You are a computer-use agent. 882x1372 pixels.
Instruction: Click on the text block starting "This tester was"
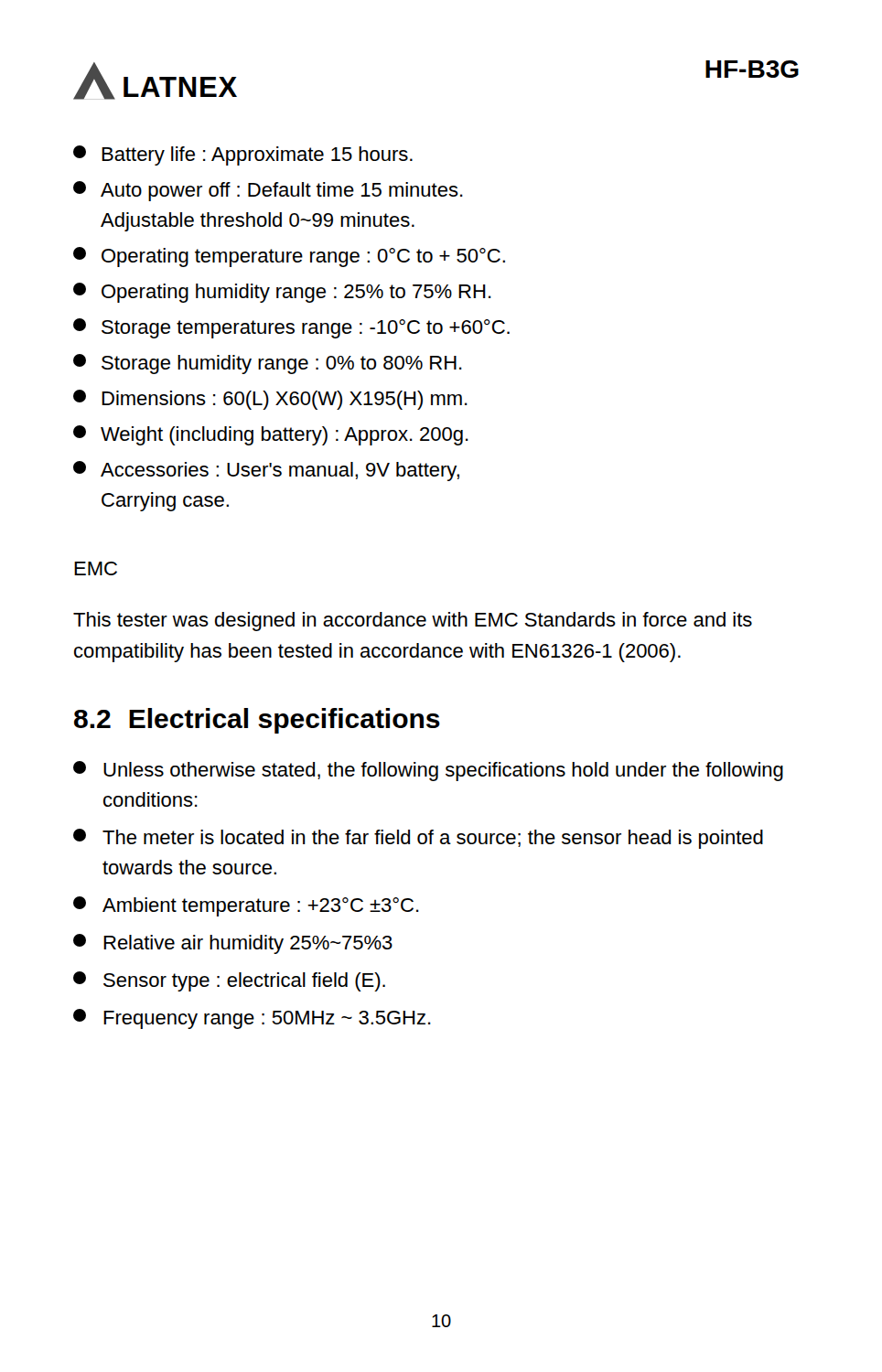[x=436, y=636]
